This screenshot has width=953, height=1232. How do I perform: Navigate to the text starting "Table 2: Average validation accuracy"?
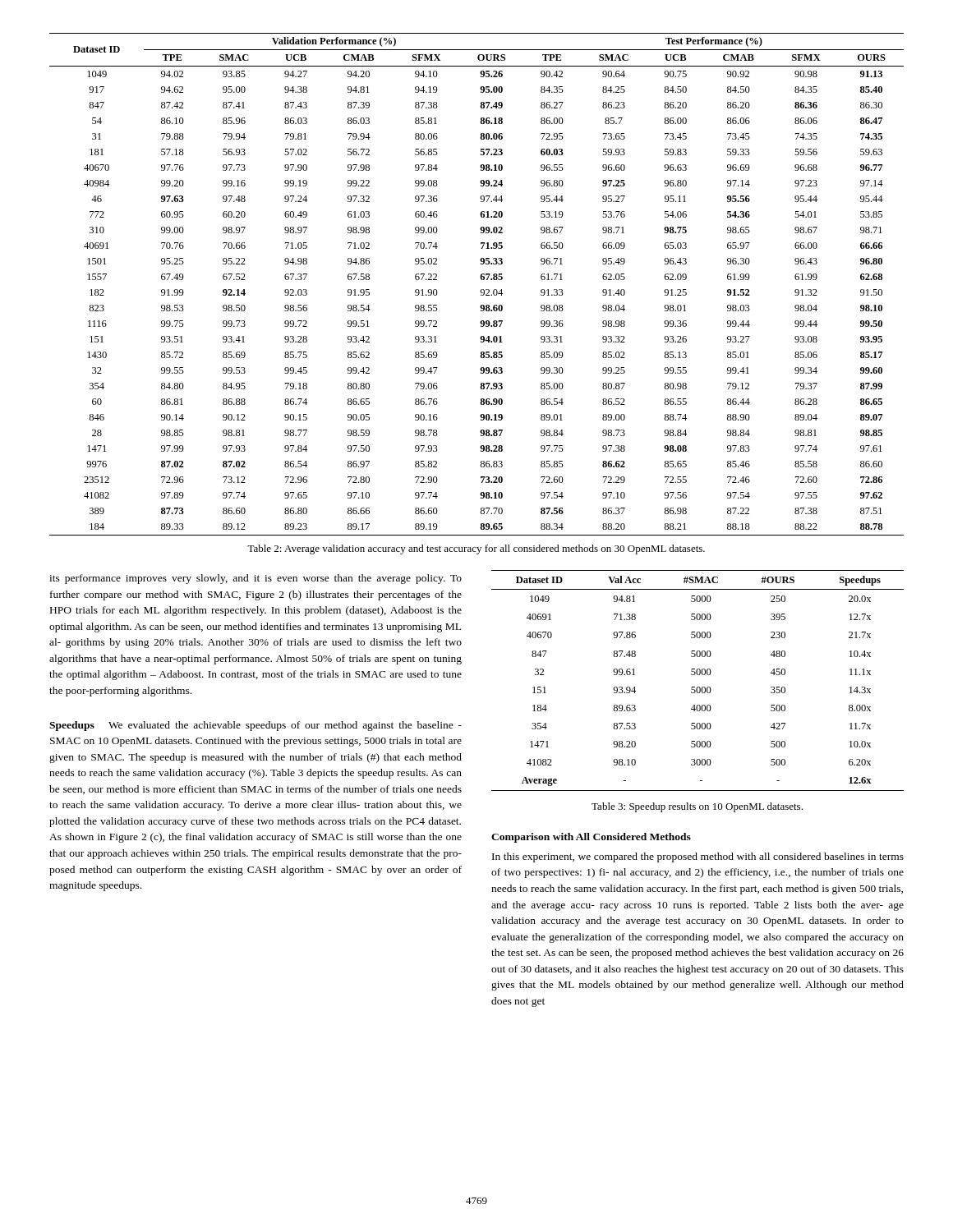coord(476,548)
